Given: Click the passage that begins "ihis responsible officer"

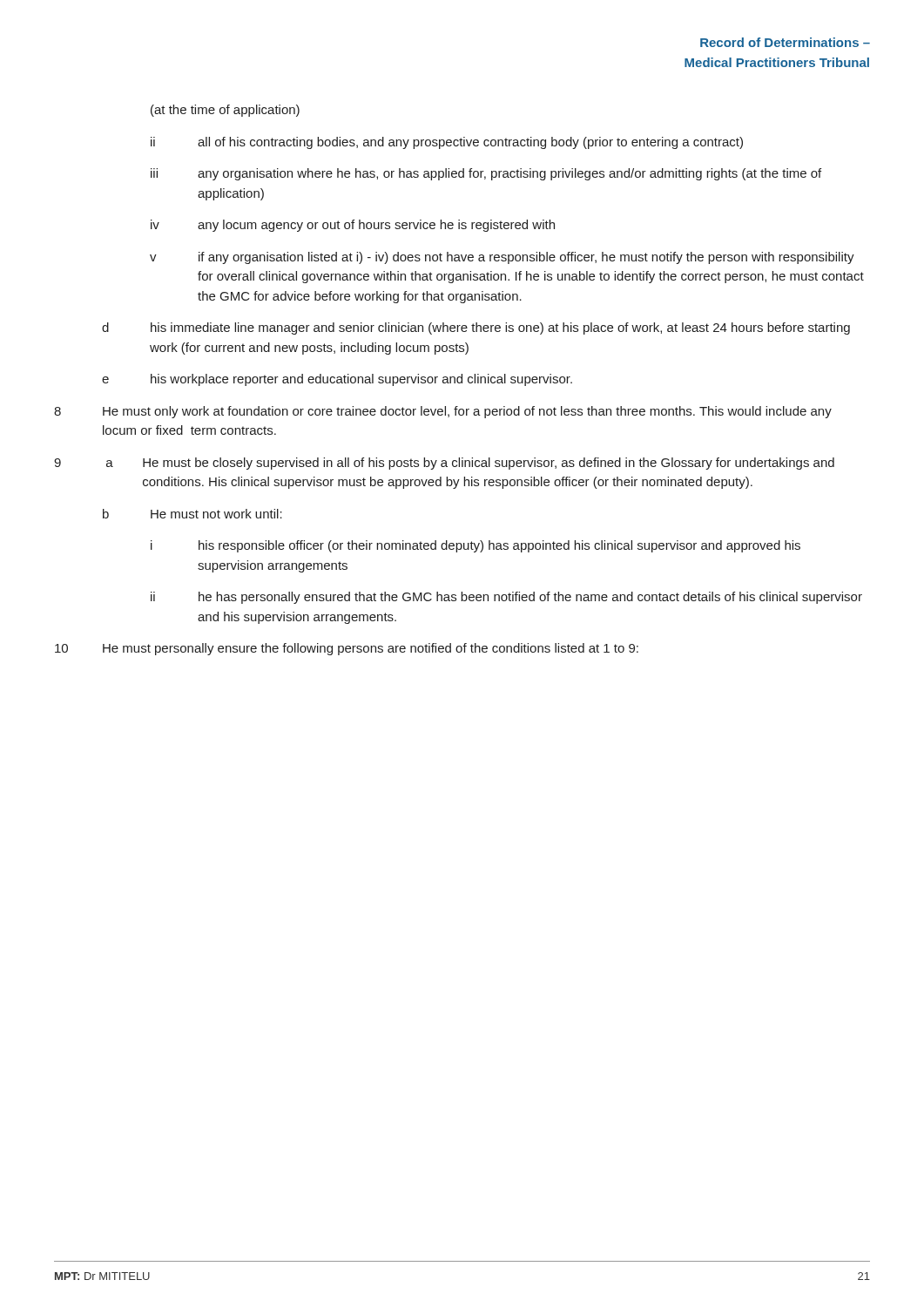Looking at the screenshot, I should (508, 555).
